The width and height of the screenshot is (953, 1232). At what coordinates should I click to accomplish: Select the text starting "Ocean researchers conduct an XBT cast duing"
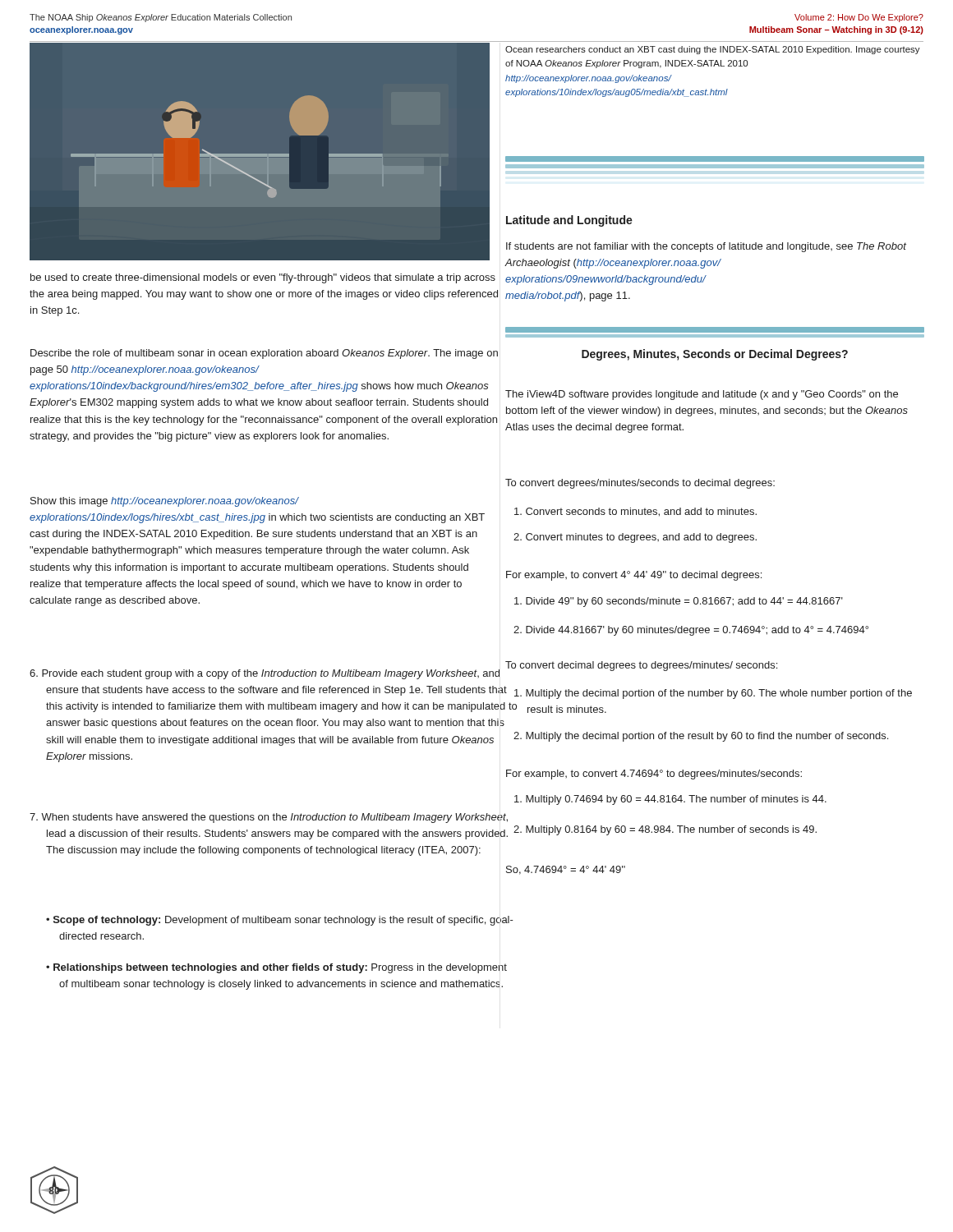[713, 71]
